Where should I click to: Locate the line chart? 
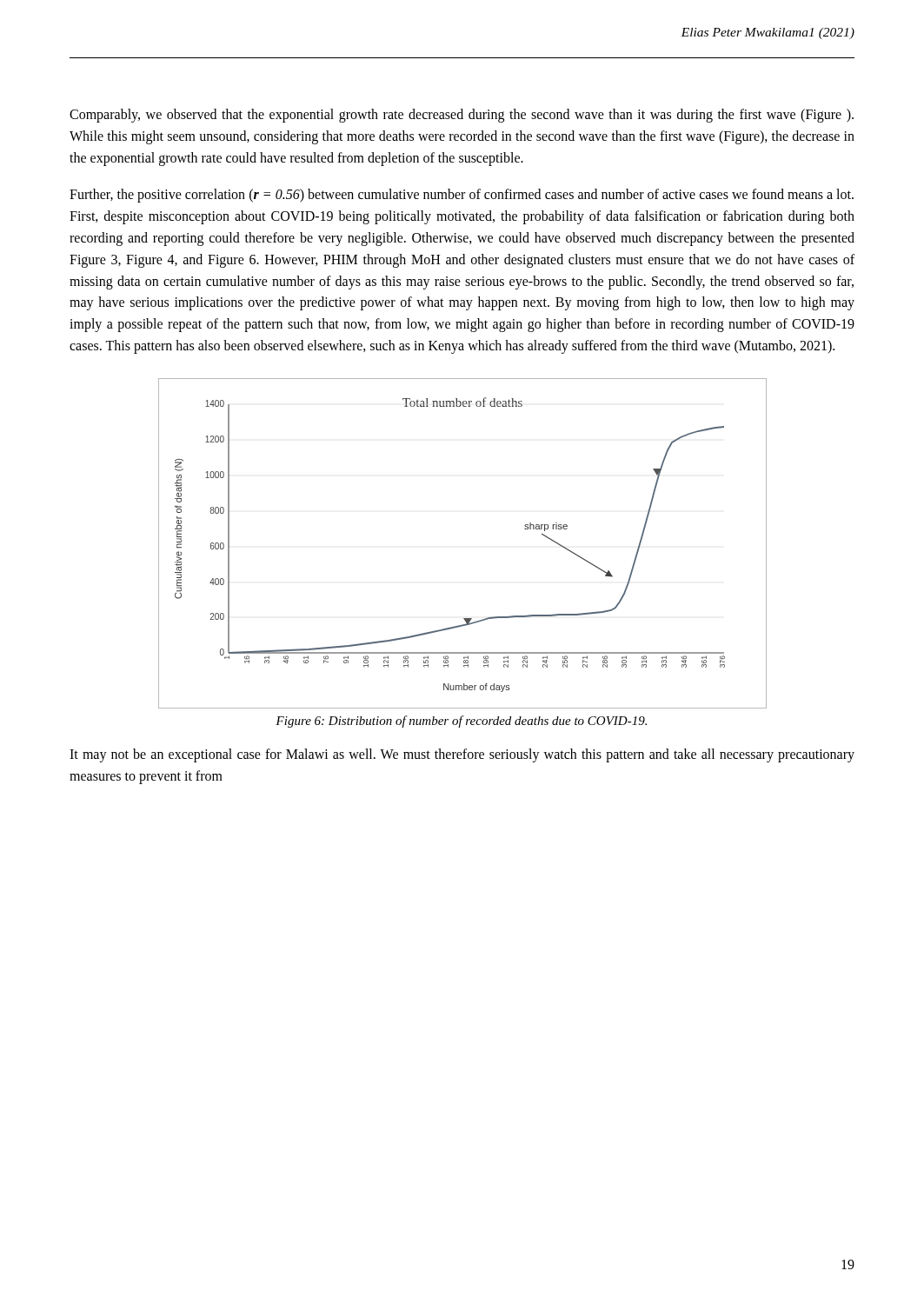pyautogui.click(x=462, y=543)
